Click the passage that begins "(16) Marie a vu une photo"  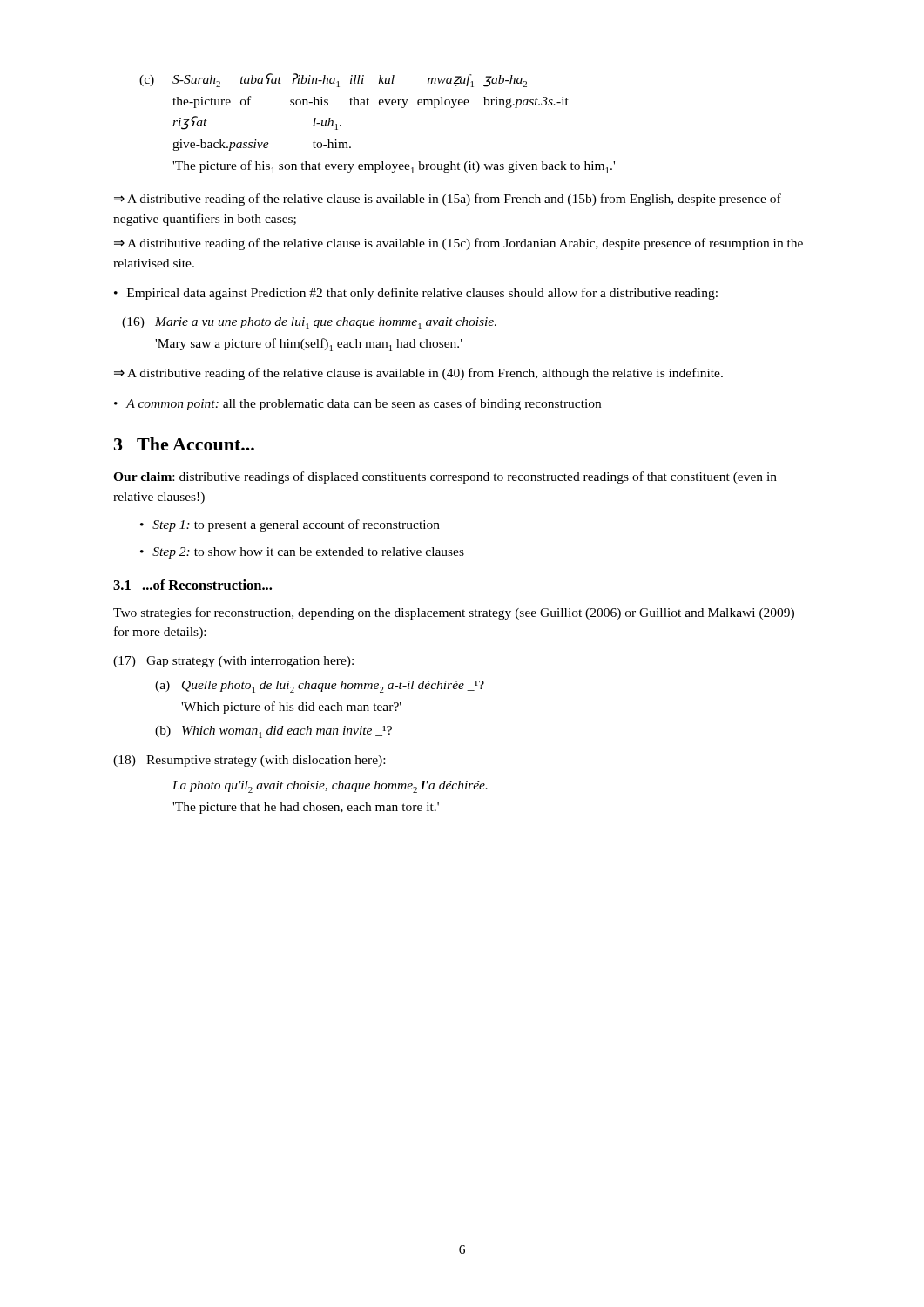pyautogui.click(x=466, y=333)
